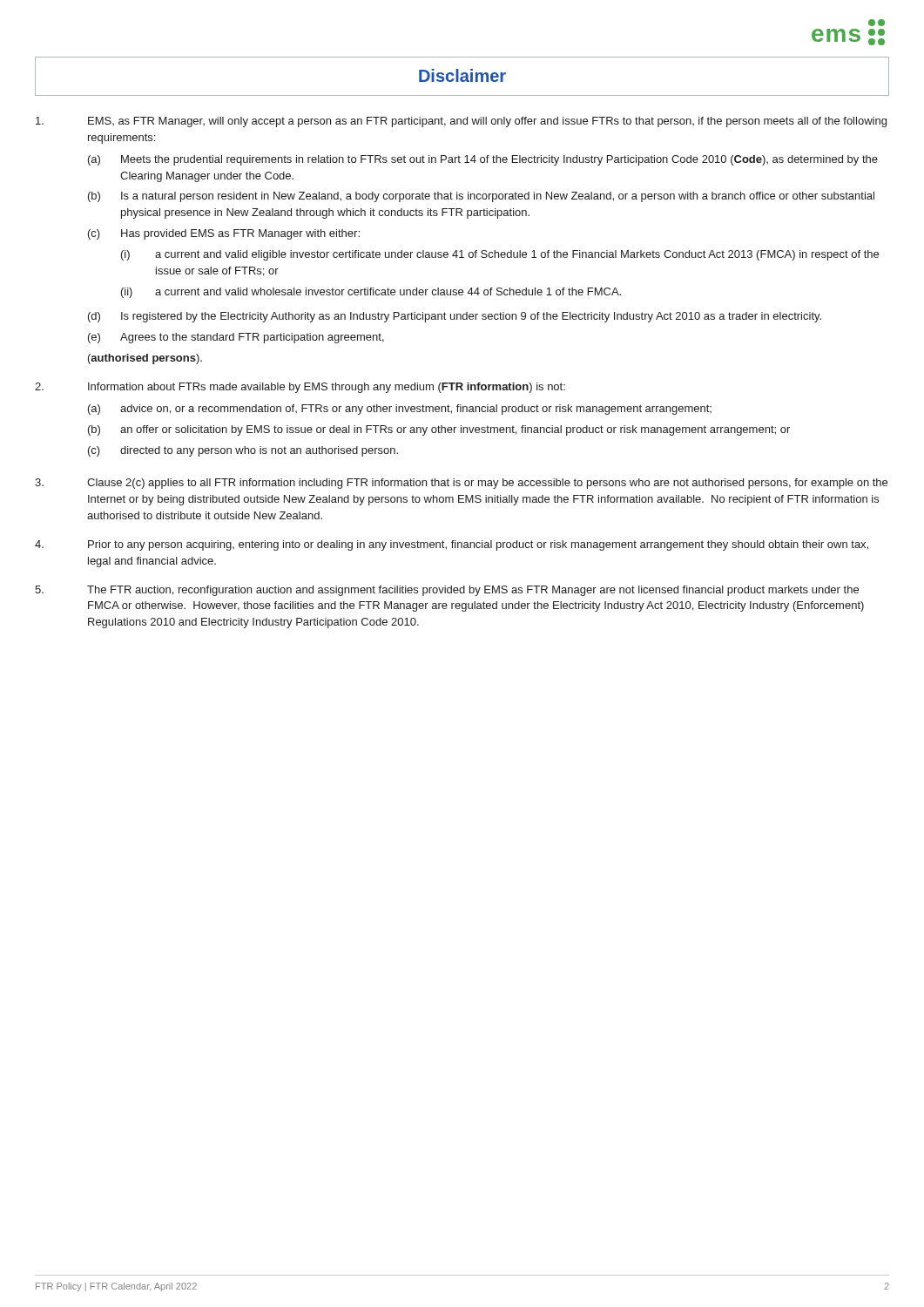This screenshot has height=1307, width=924.
Task: Locate the list item that says "(c) directed to any person who"
Action: [x=243, y=451]
